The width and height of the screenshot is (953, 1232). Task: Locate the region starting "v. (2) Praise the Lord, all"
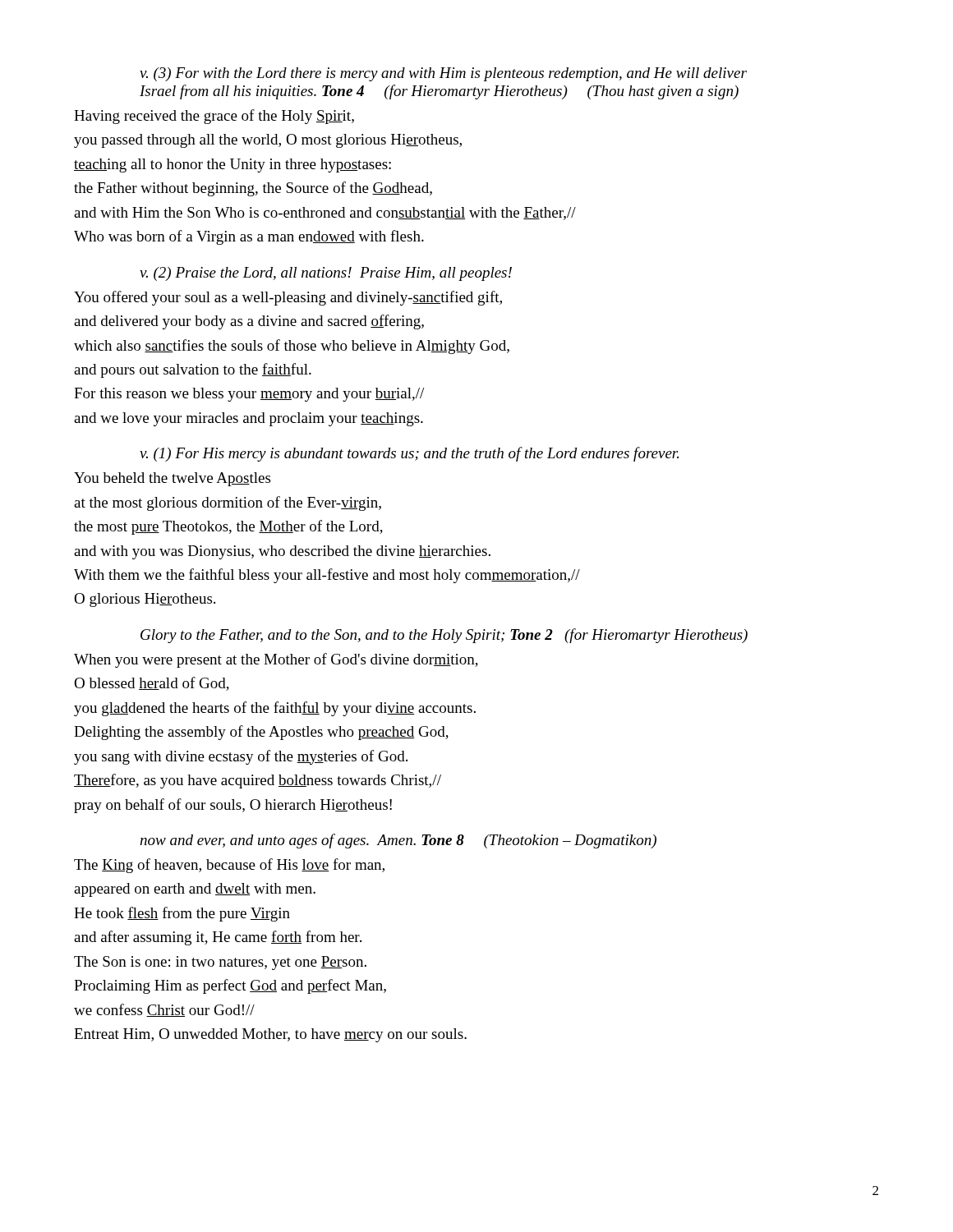coord(476,347)
